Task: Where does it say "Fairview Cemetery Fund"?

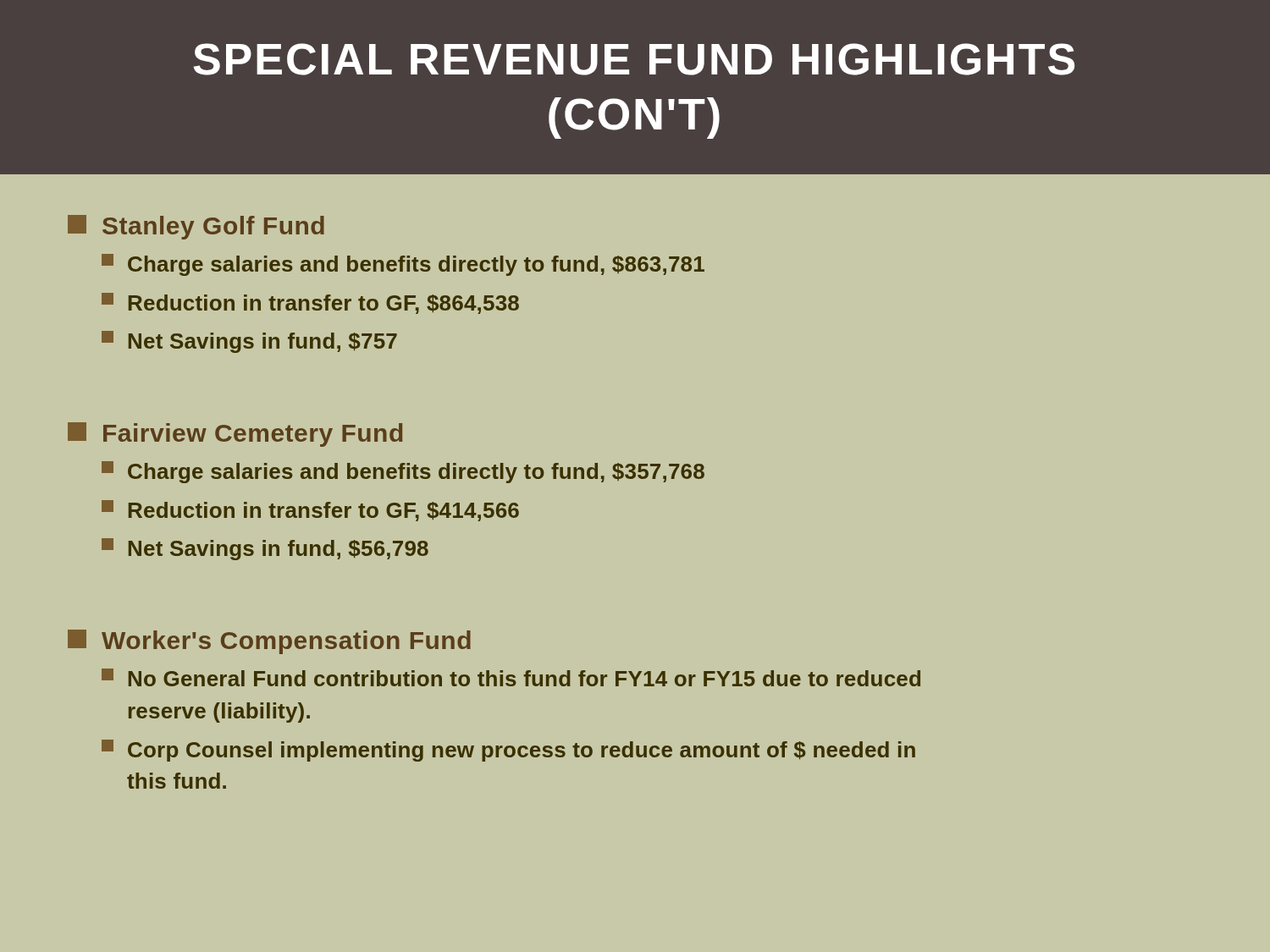Action: point(236,433)
